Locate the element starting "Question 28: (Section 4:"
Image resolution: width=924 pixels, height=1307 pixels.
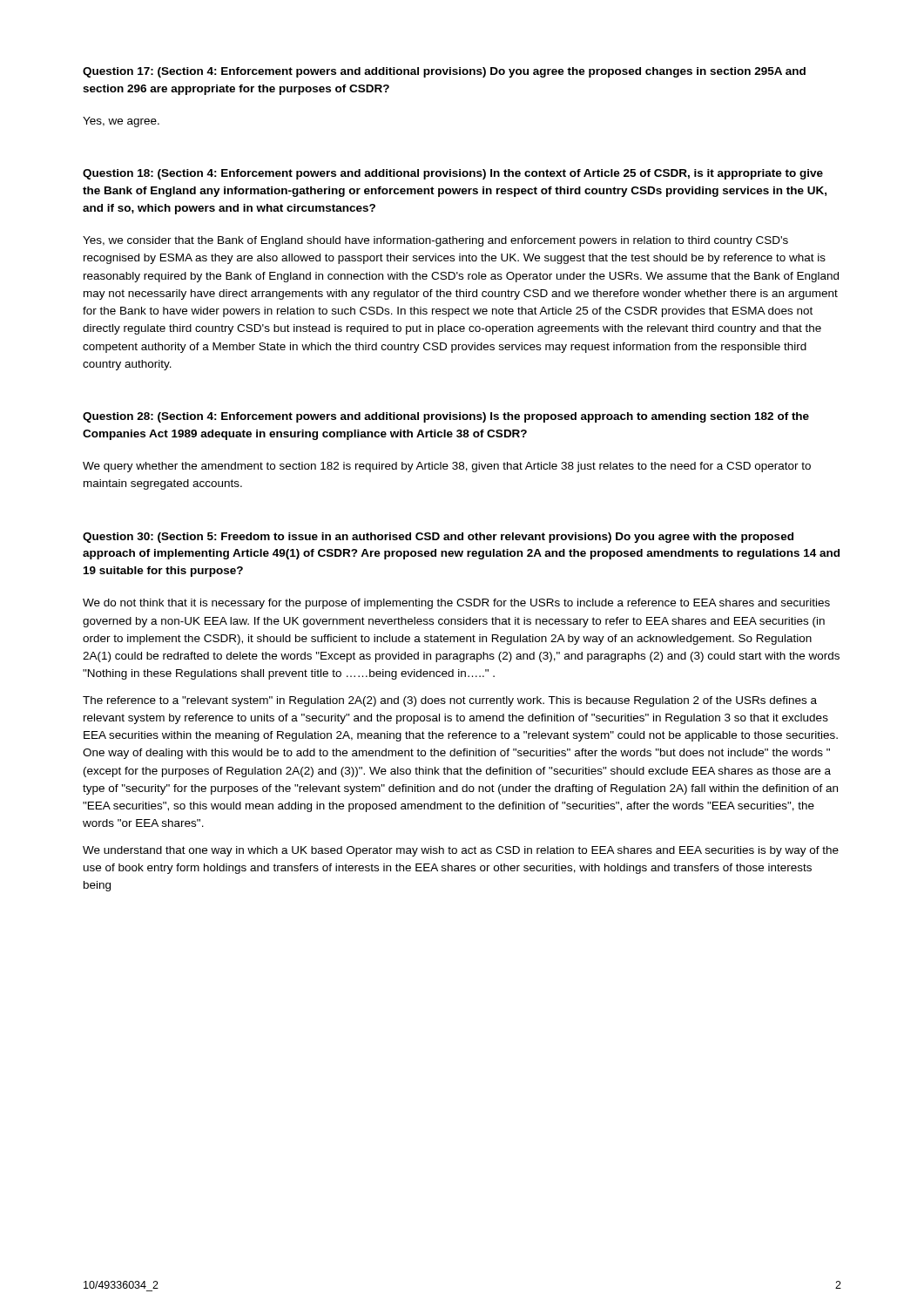coord(462,425)
